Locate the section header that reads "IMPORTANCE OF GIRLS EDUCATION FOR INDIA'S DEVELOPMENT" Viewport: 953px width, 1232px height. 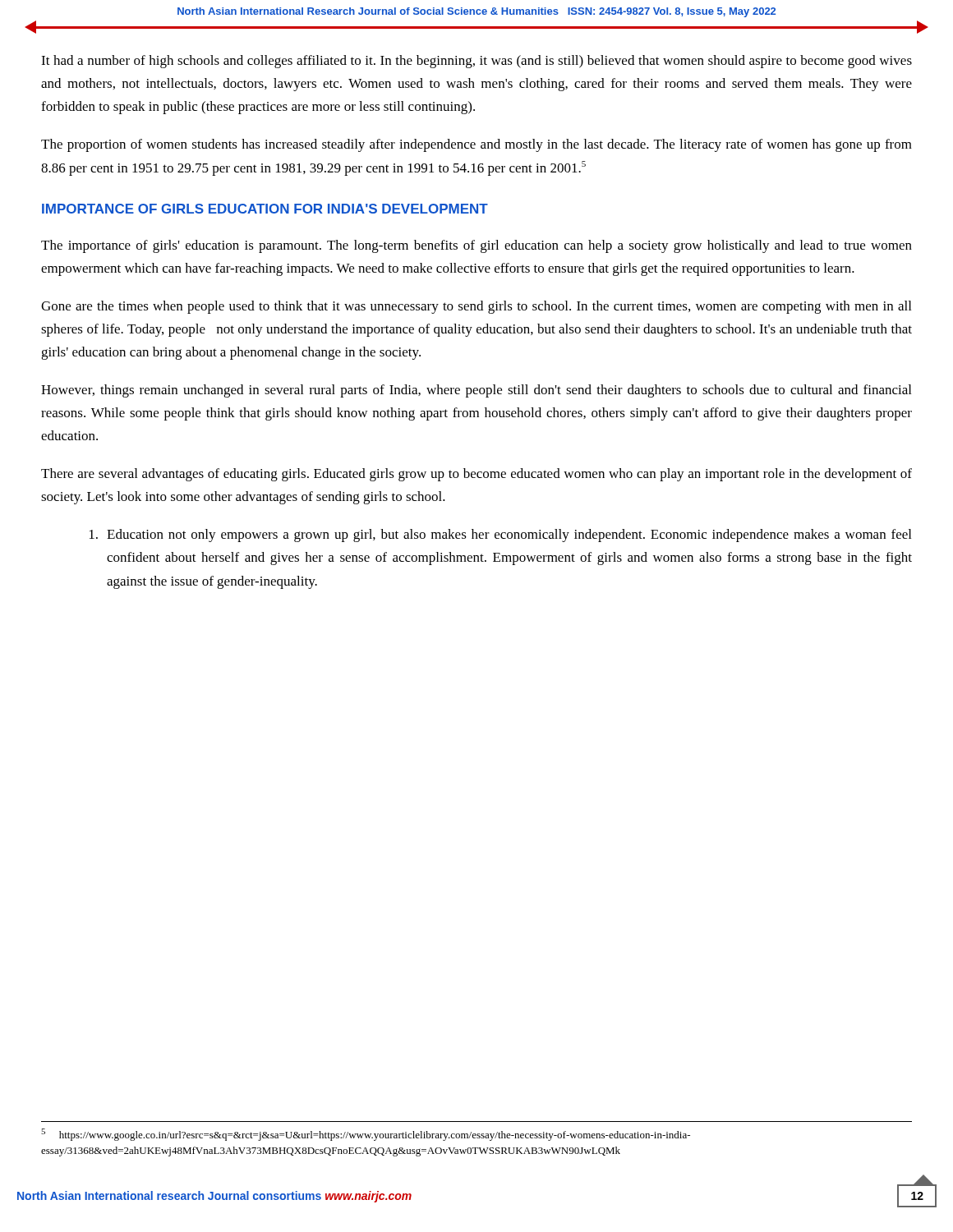264,209
